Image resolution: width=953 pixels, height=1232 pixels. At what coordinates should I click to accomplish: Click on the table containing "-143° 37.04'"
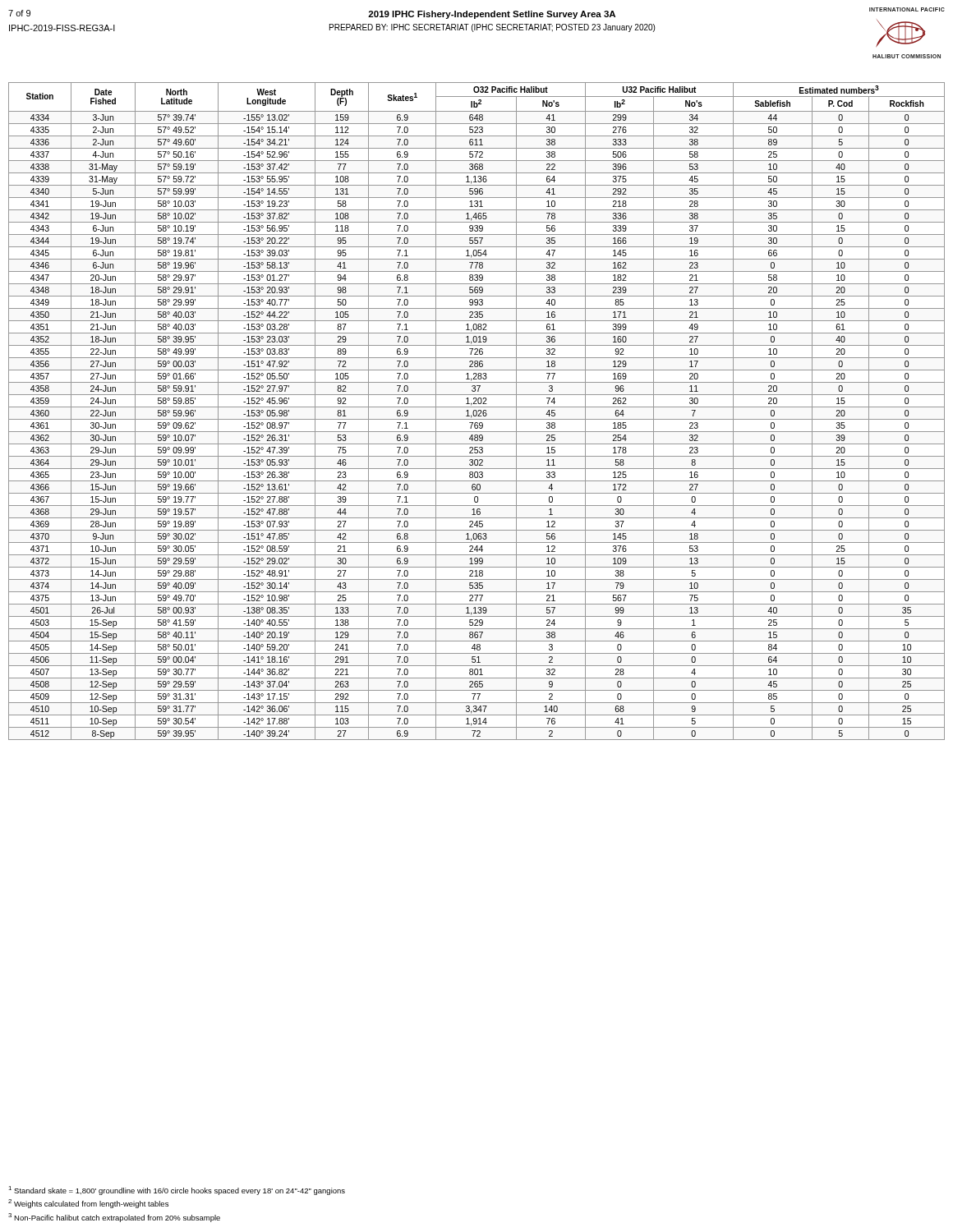(x=476, y=411)
